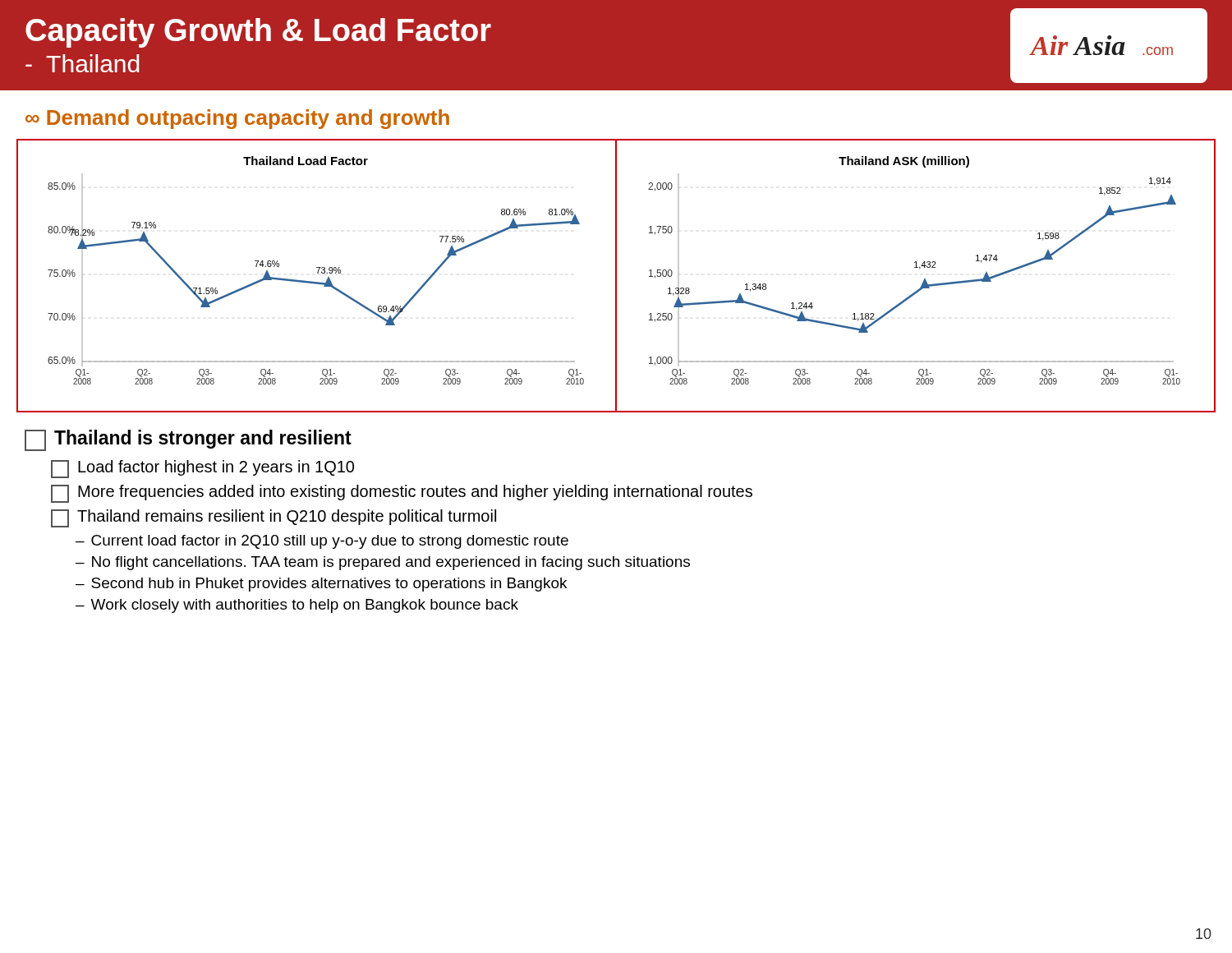This screenshot has width=1232, height=953.
Task: Find the block on this page that starts "Thailand remains resilient in Q210 despite"
Action: pos(274,517)
